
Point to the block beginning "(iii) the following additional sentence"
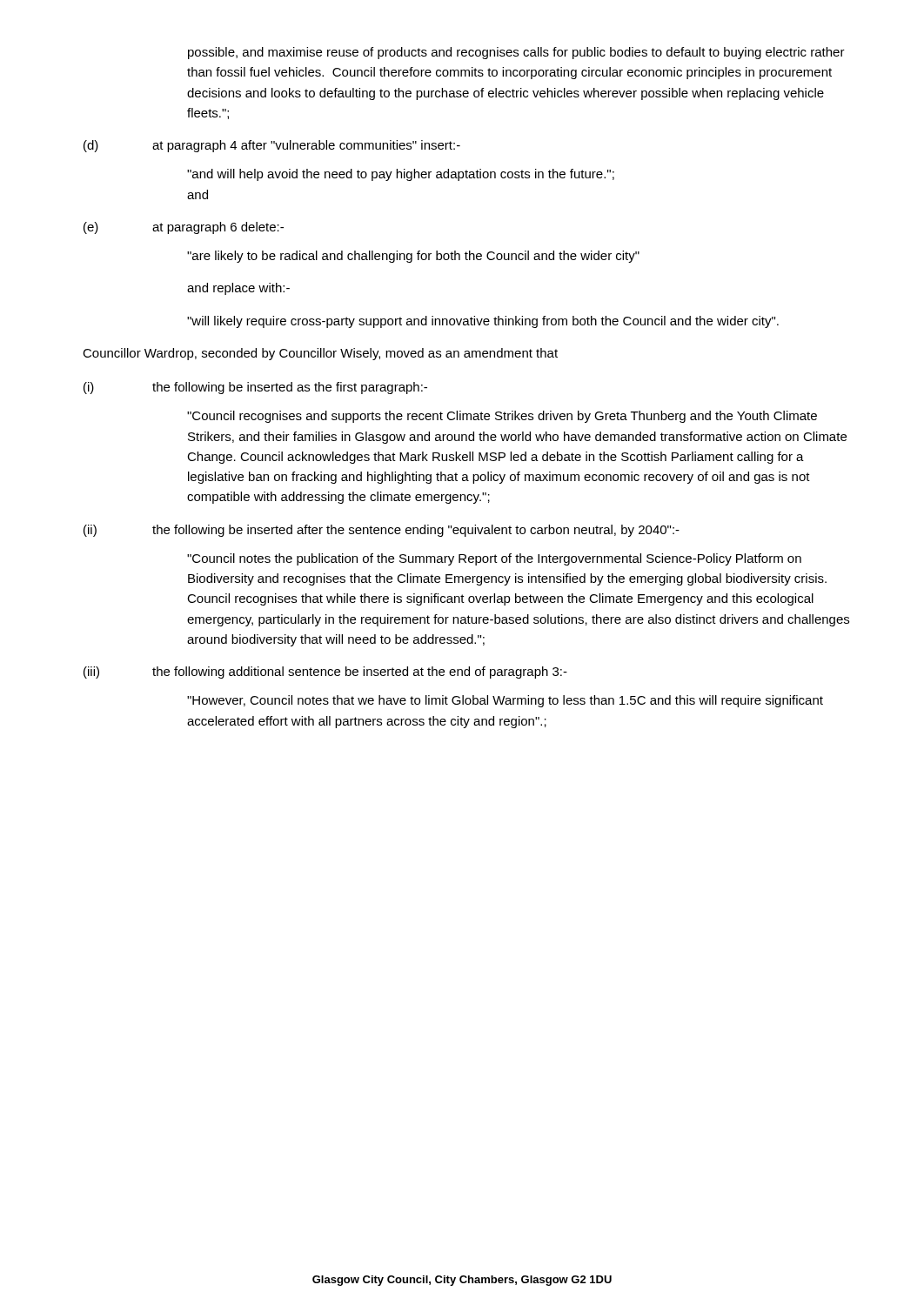(469, 671)
